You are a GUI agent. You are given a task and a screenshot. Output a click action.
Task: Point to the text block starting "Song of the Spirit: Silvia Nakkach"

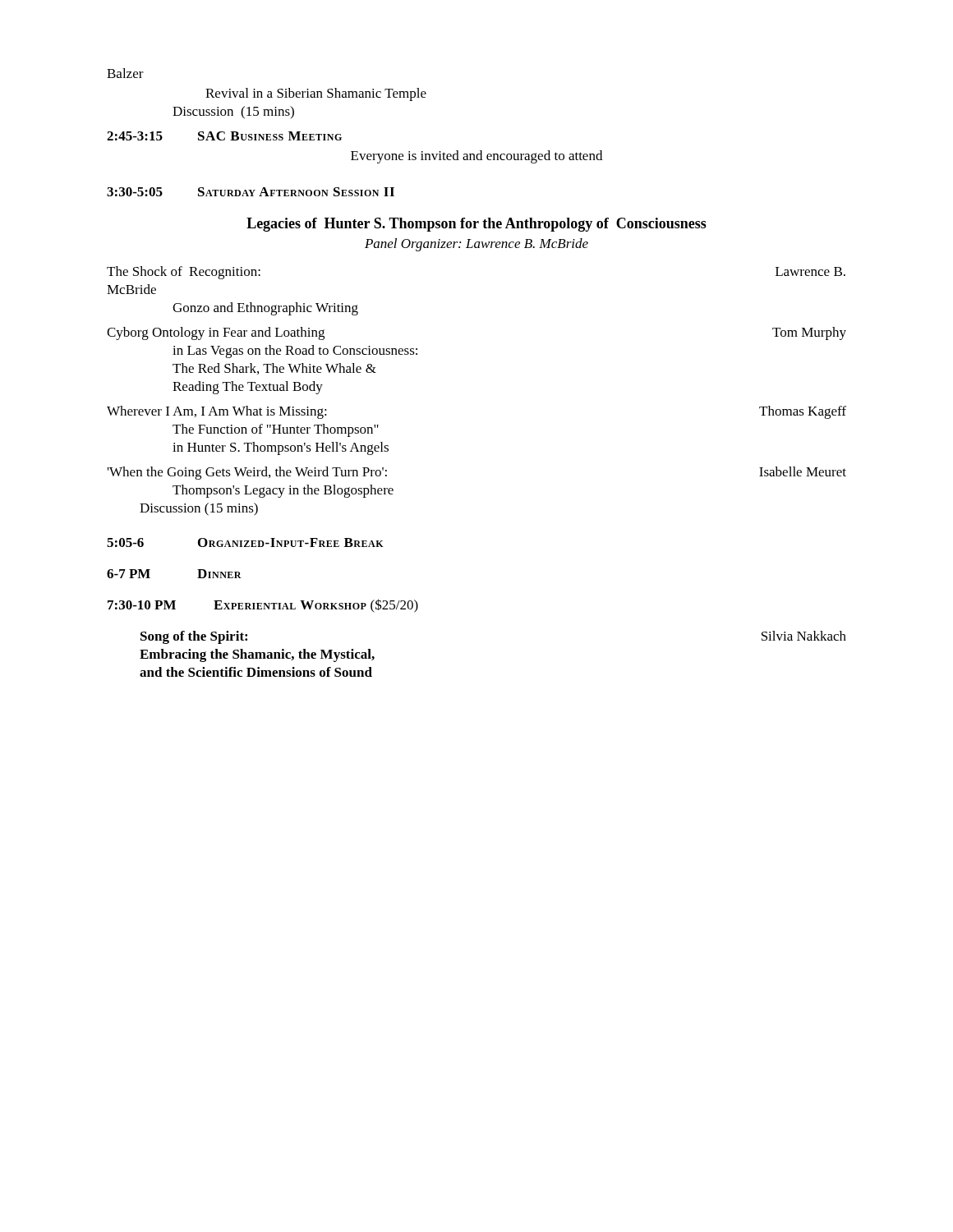pos(198,637)
